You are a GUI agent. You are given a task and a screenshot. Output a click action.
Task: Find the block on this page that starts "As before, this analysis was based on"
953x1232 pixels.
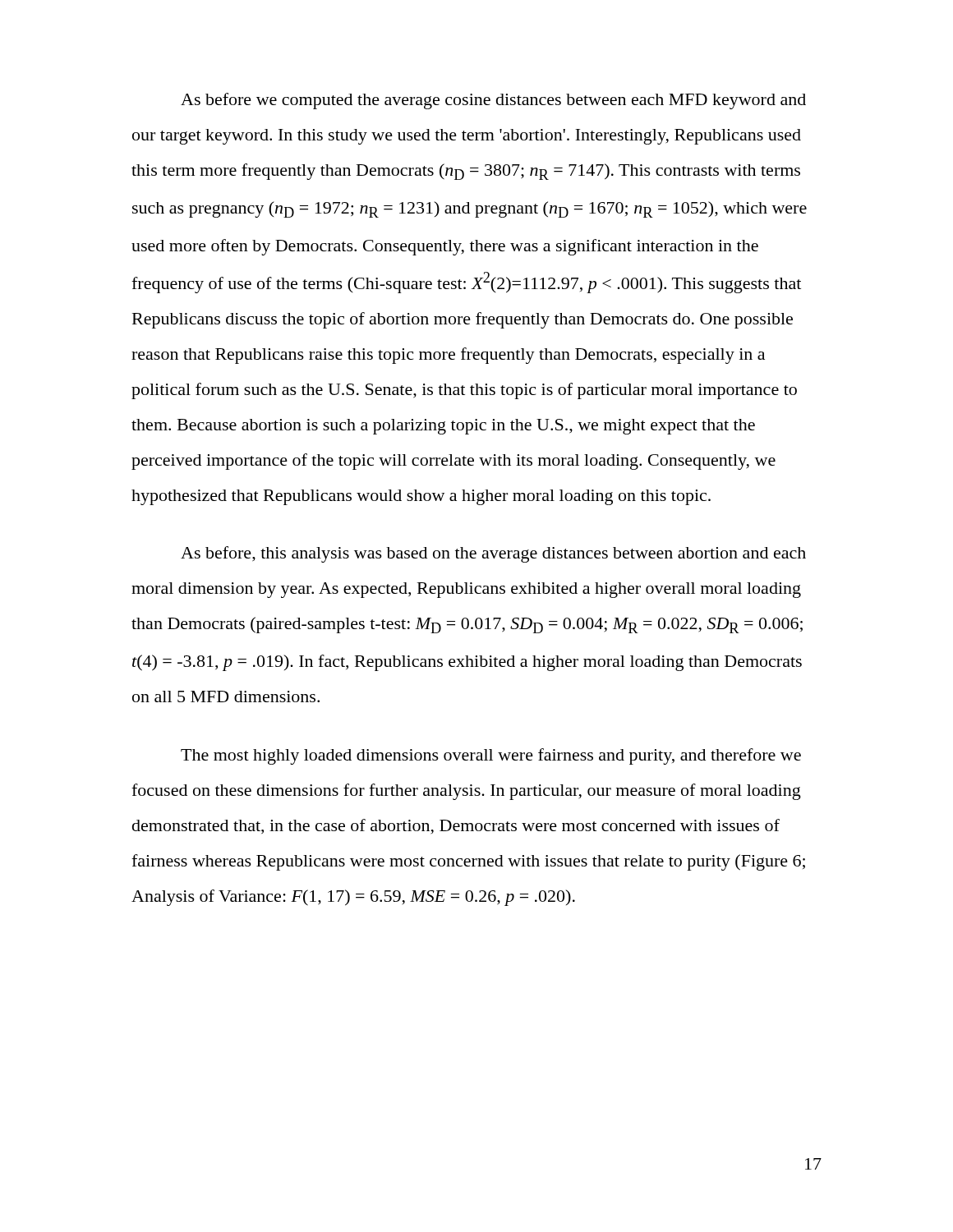click(469, 625)
